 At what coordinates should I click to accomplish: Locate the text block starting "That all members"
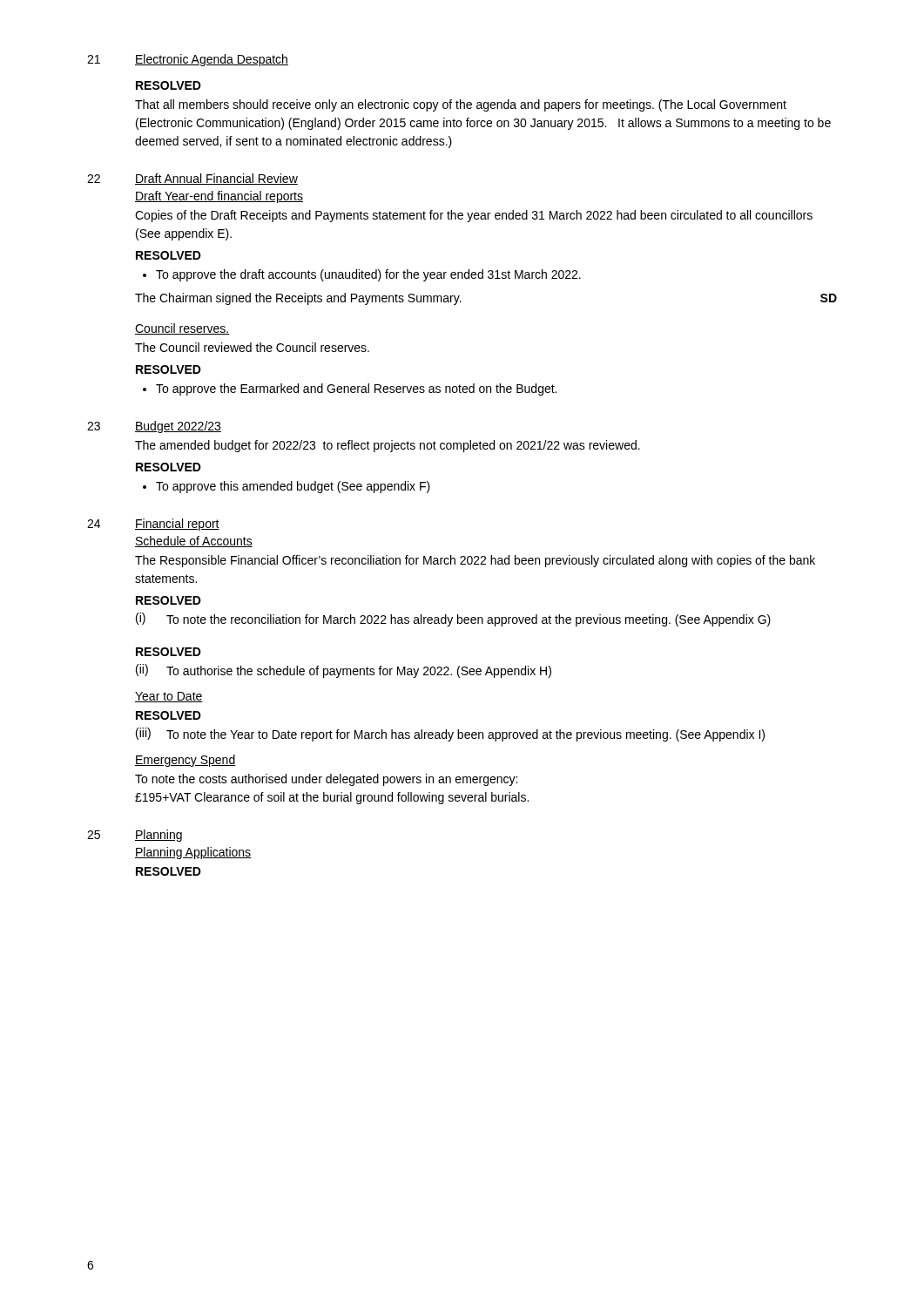483,123
